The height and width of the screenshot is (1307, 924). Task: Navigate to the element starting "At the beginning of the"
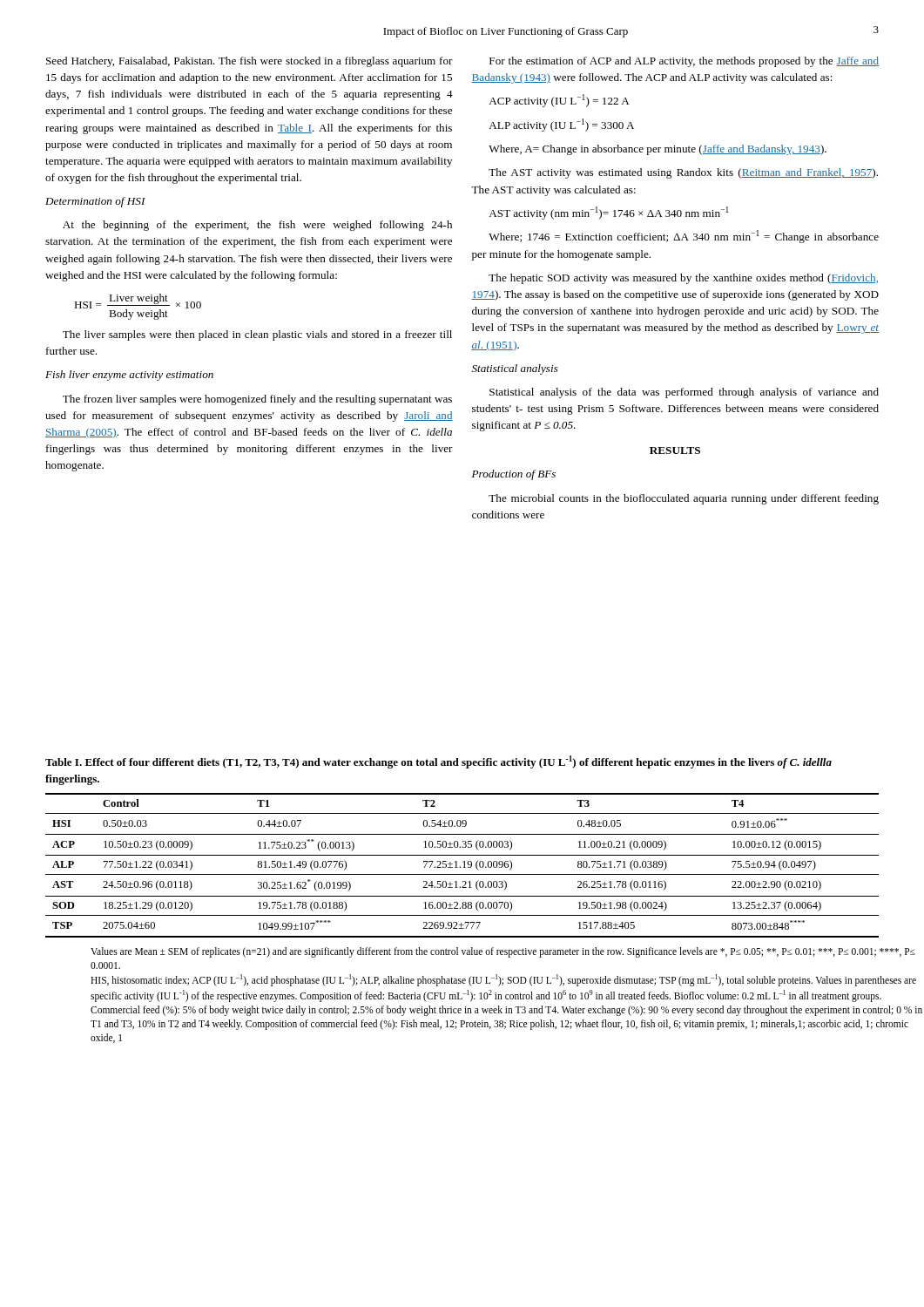click(x=249, y=250)
